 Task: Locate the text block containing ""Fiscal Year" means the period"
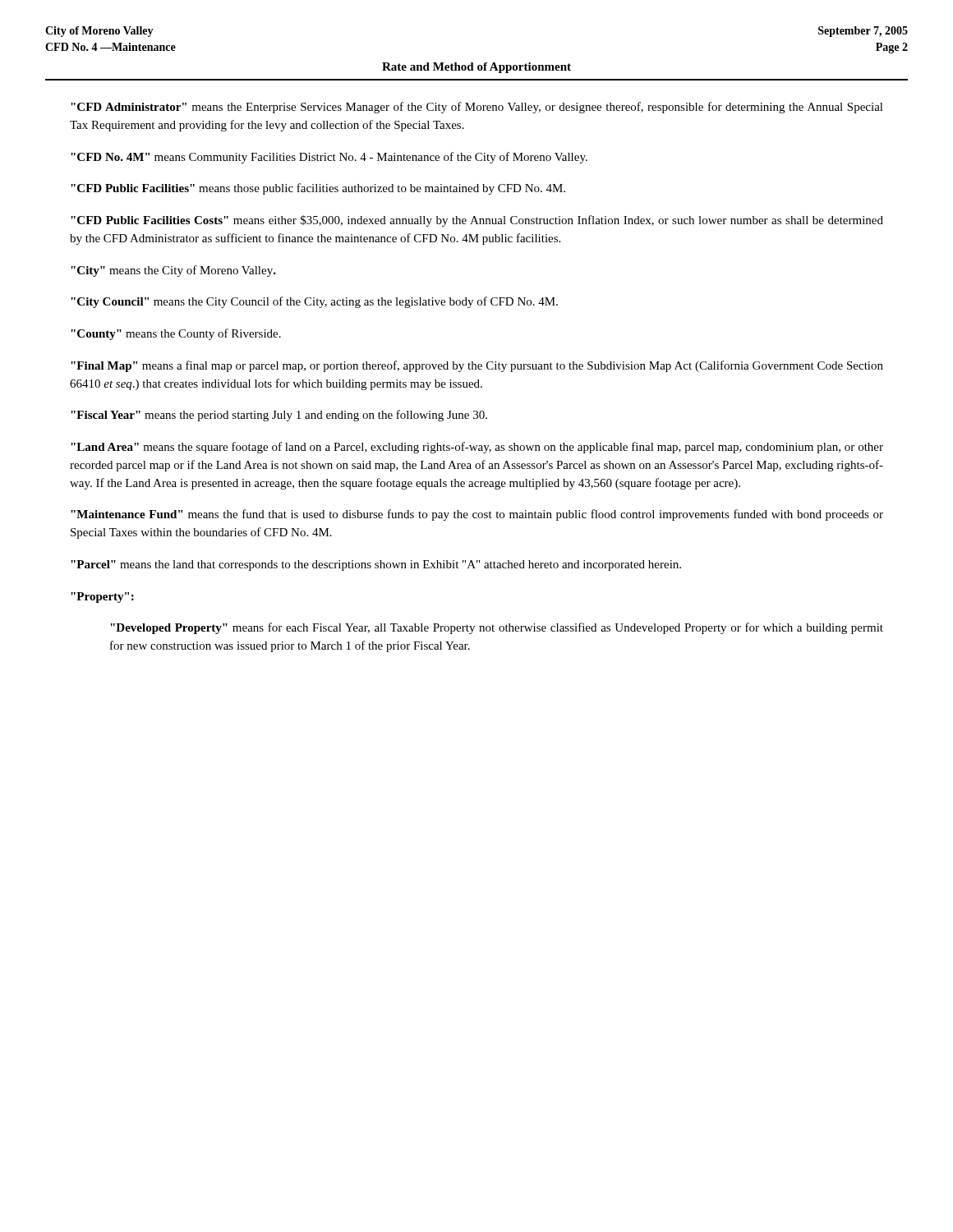coord(476,416)
